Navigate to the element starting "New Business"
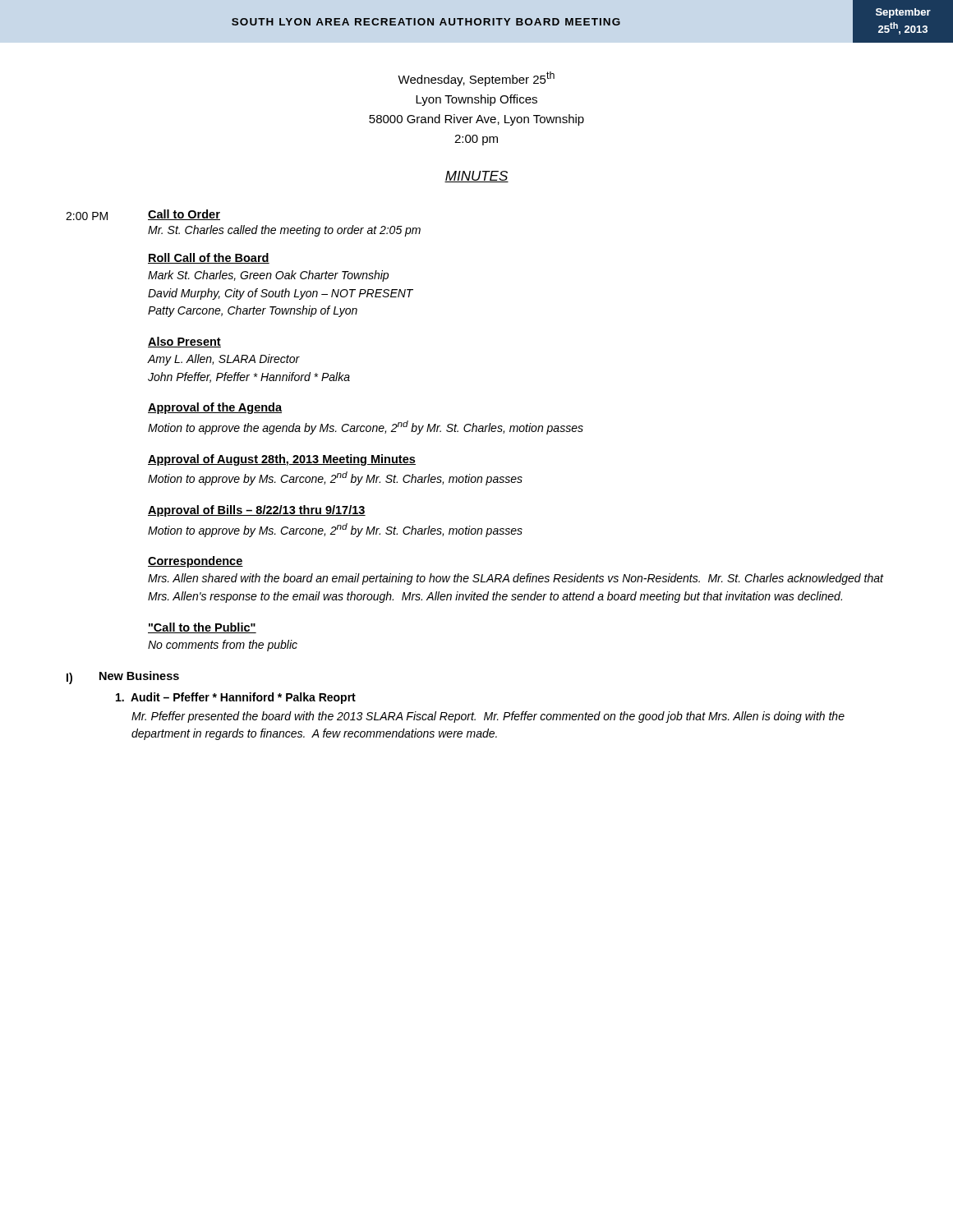 pos(139,676)
